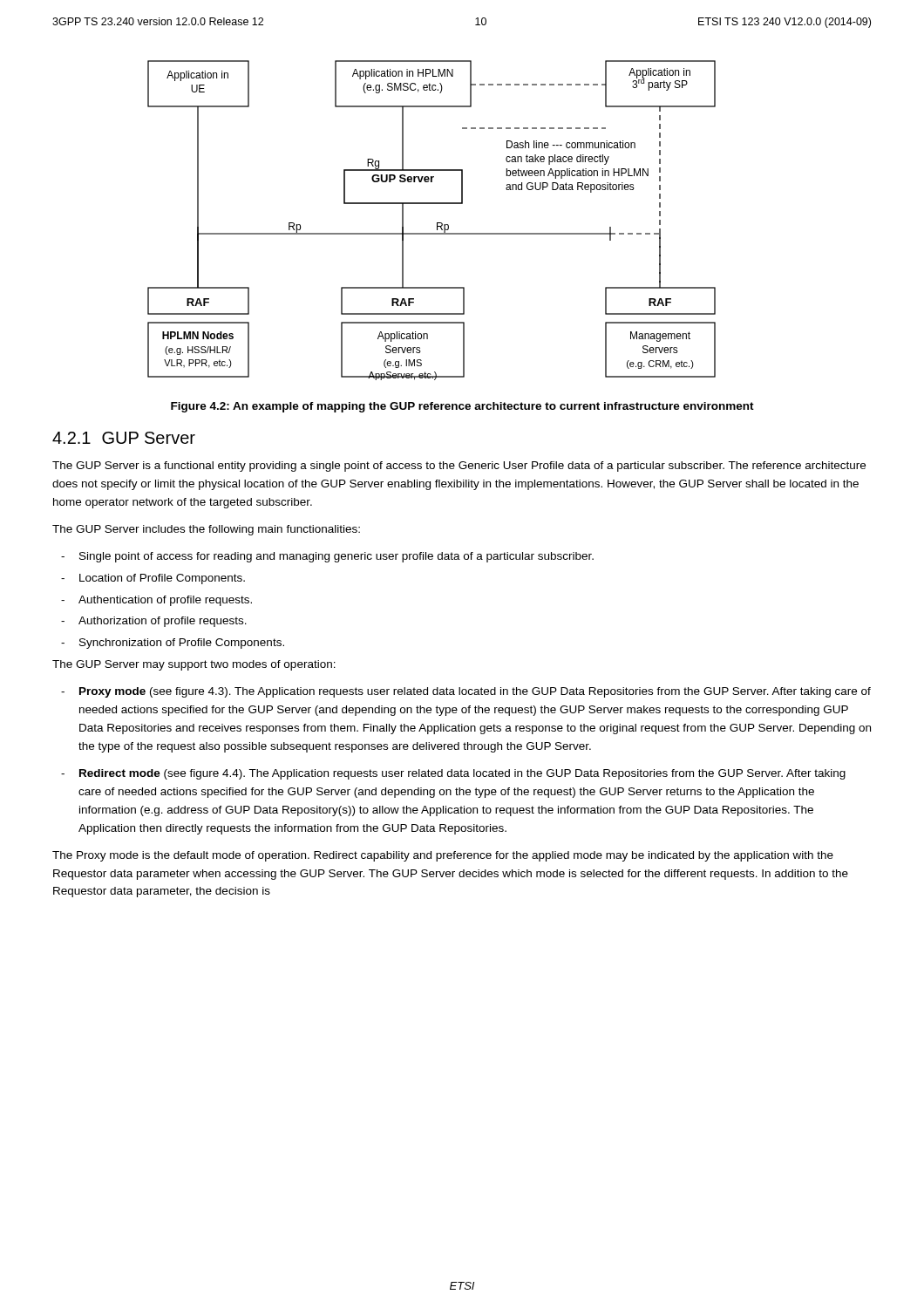Click on the list item that reads "Single point of access"

(x=337, y=556)
